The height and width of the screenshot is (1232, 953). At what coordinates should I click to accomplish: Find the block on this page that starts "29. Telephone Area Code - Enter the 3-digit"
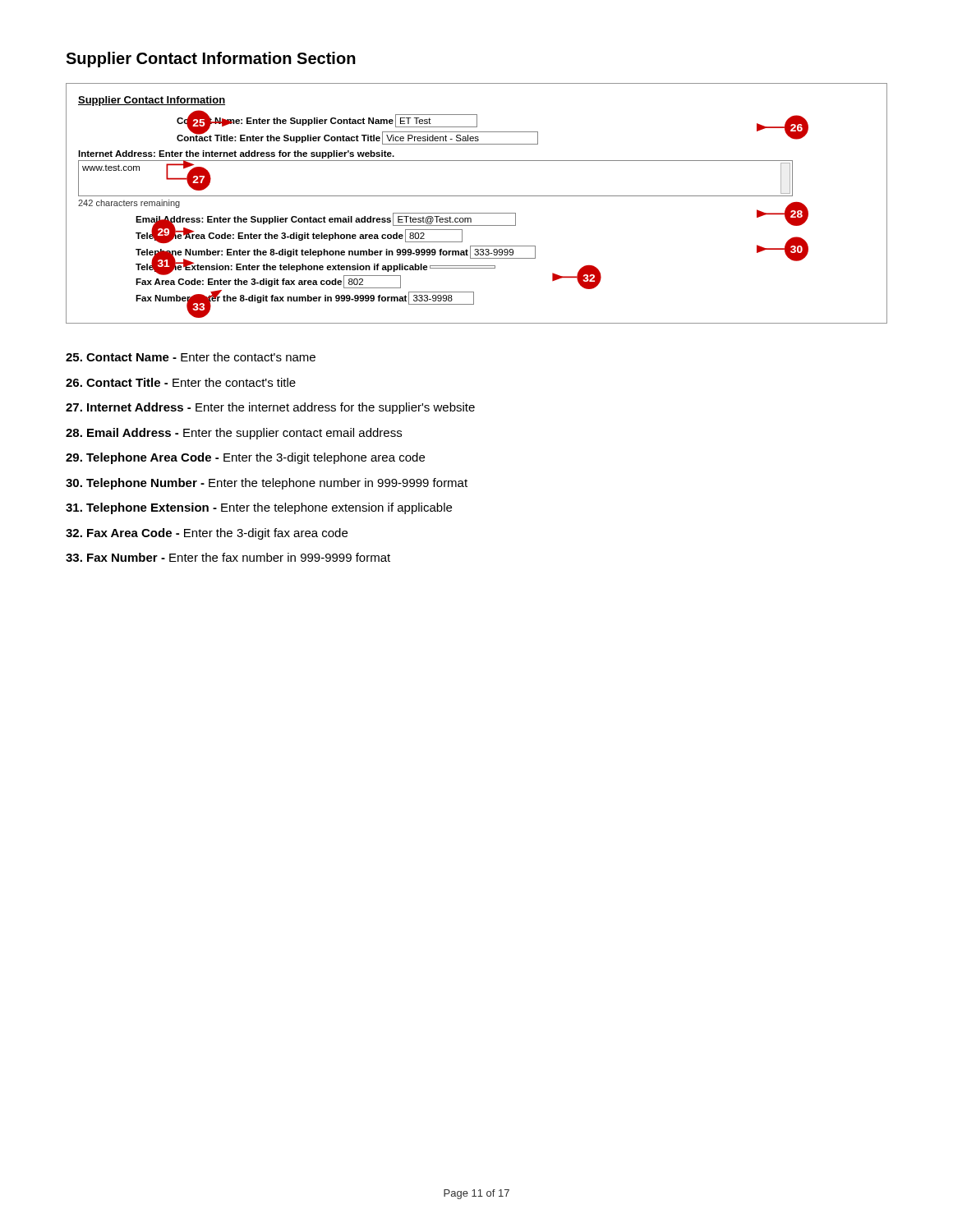(246, 457)
